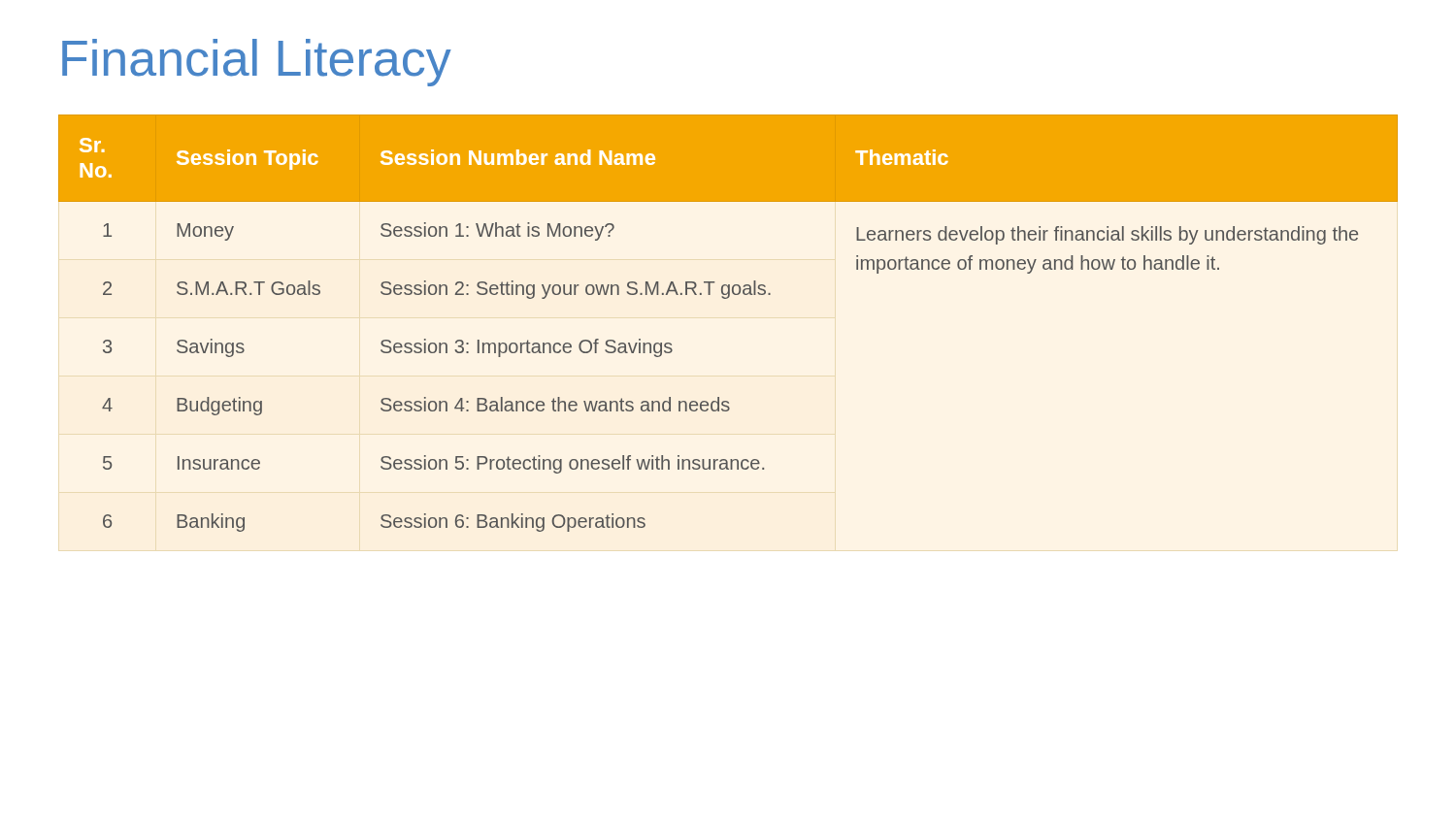The height and width of the screenshot is (819, 1456).
Task: Locate the table
Action: tap(728, 333)
